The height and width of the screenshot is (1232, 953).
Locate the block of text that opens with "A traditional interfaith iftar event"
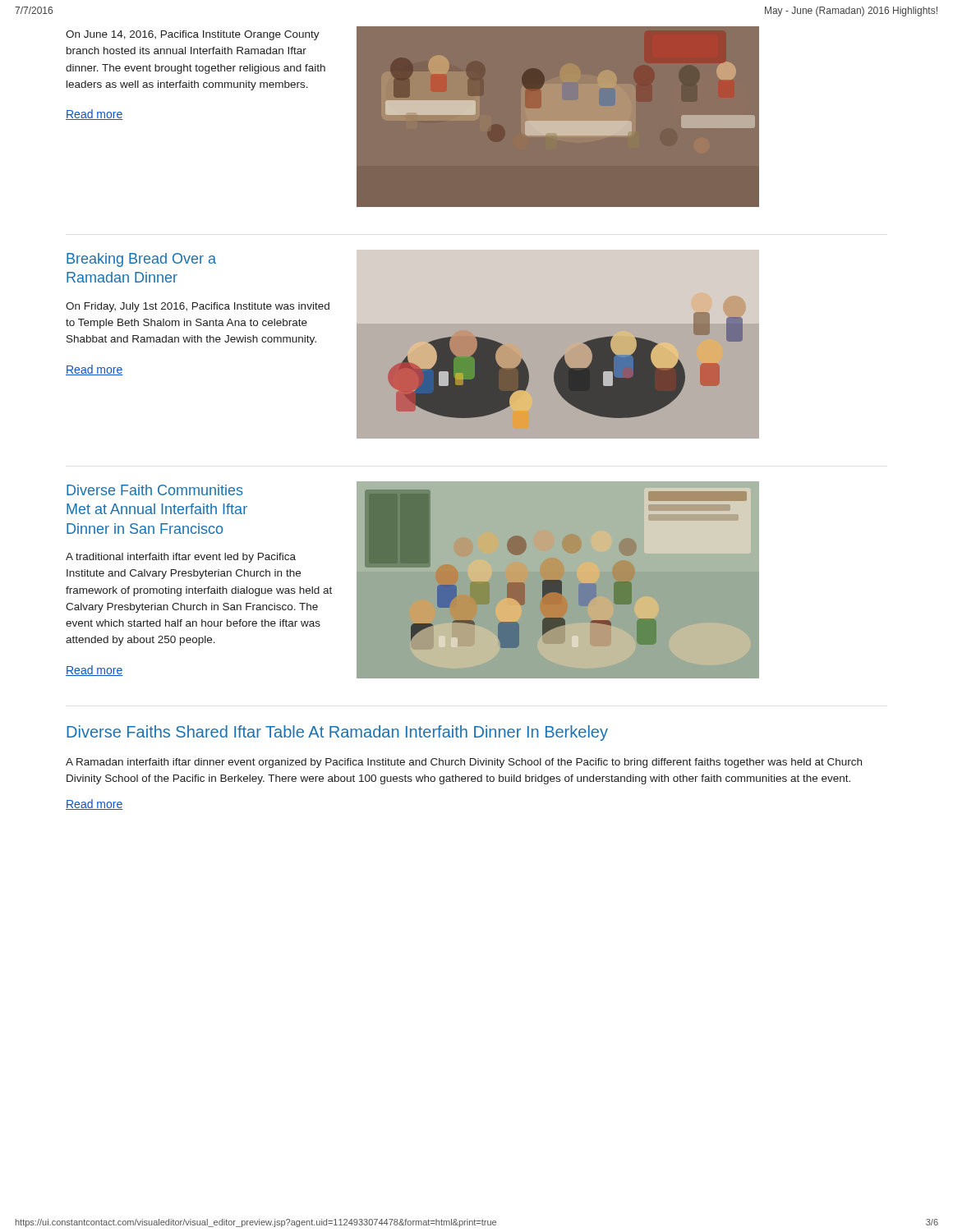[199, 598]
